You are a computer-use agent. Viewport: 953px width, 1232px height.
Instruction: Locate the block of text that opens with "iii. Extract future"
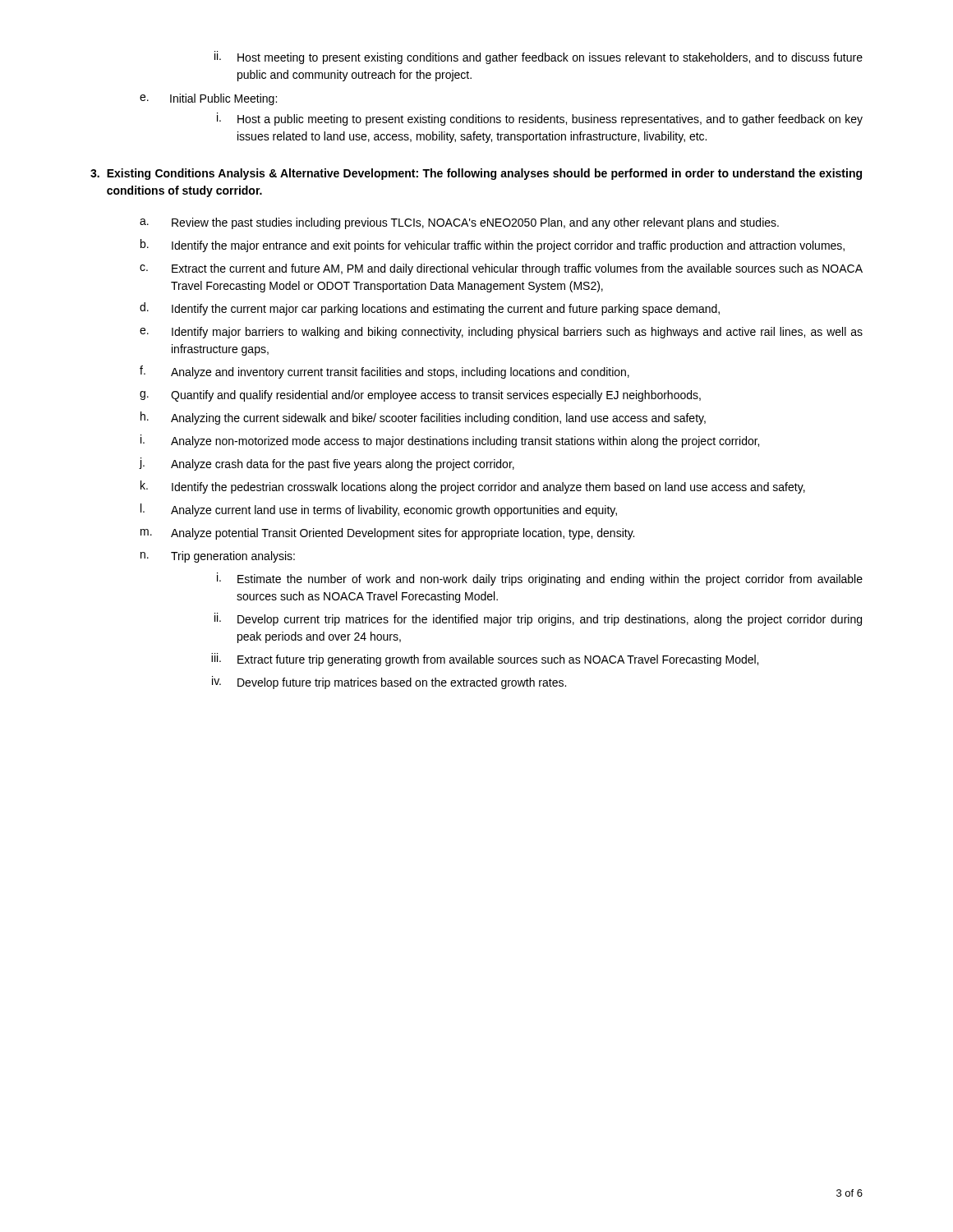(x=530, y=660)
